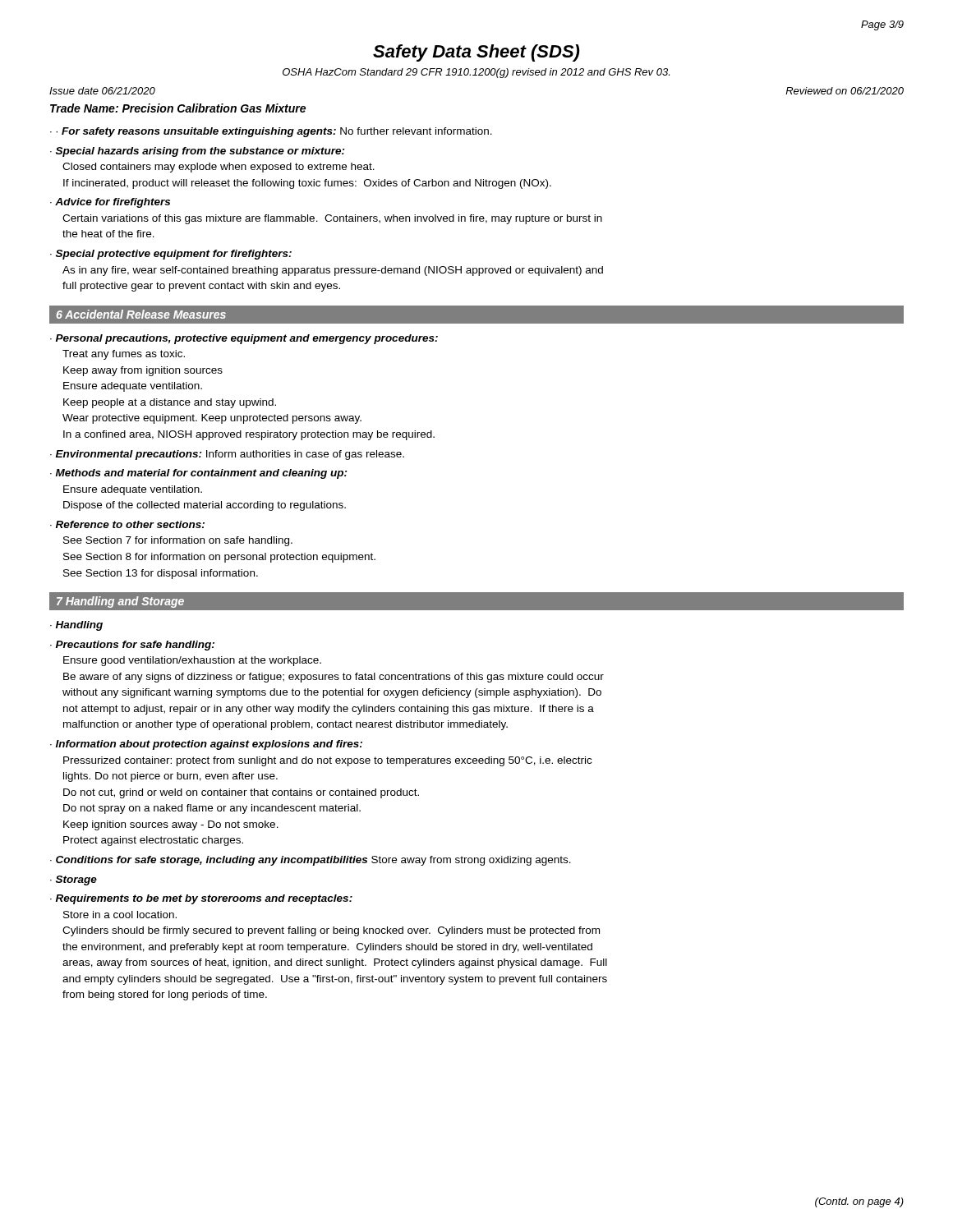
Task: Locate the text starting "· Information about protection against explosions"
Action: [x=206, y=745]
